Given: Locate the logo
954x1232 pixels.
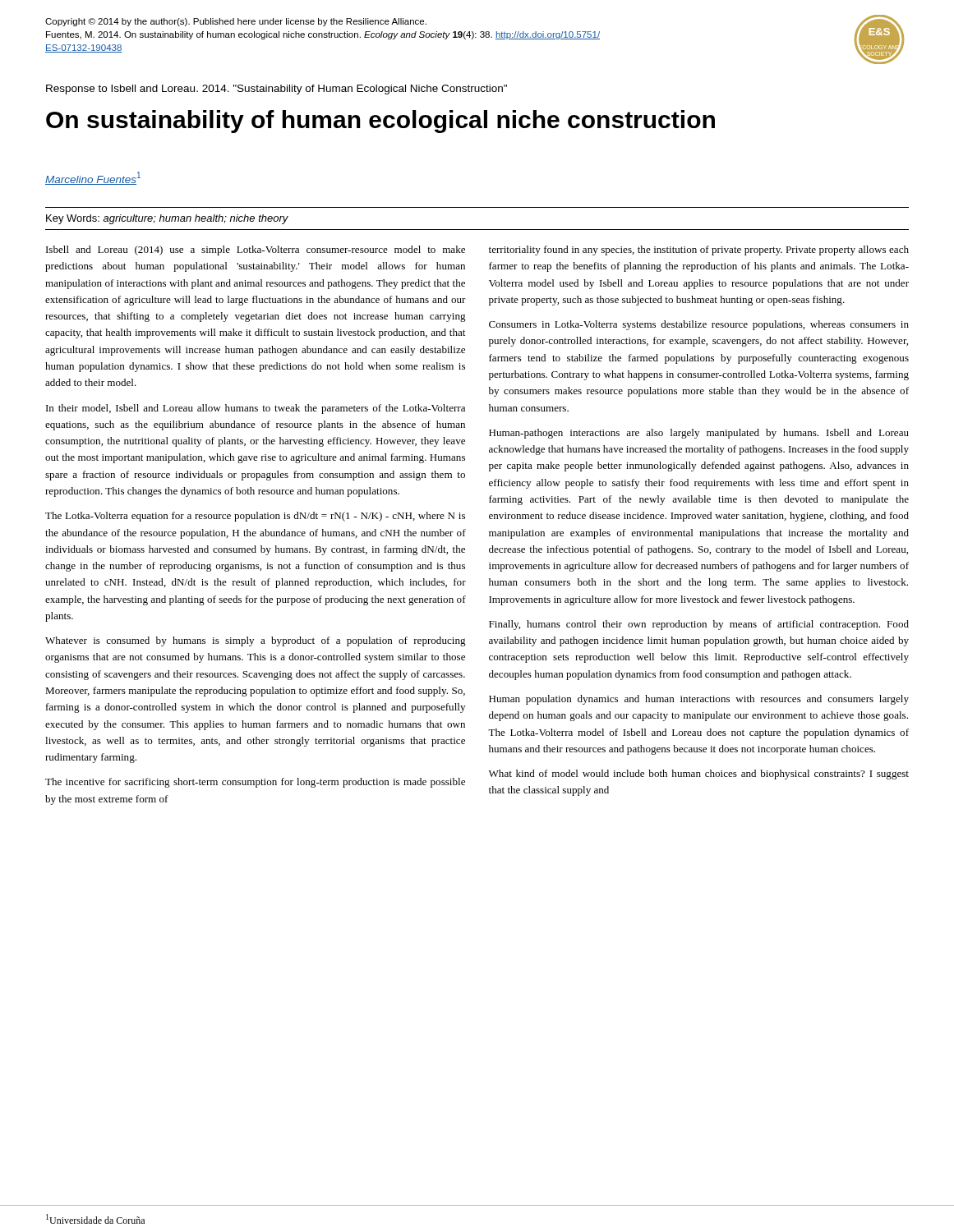Looking at the screenshot, I should coord(879,39).
